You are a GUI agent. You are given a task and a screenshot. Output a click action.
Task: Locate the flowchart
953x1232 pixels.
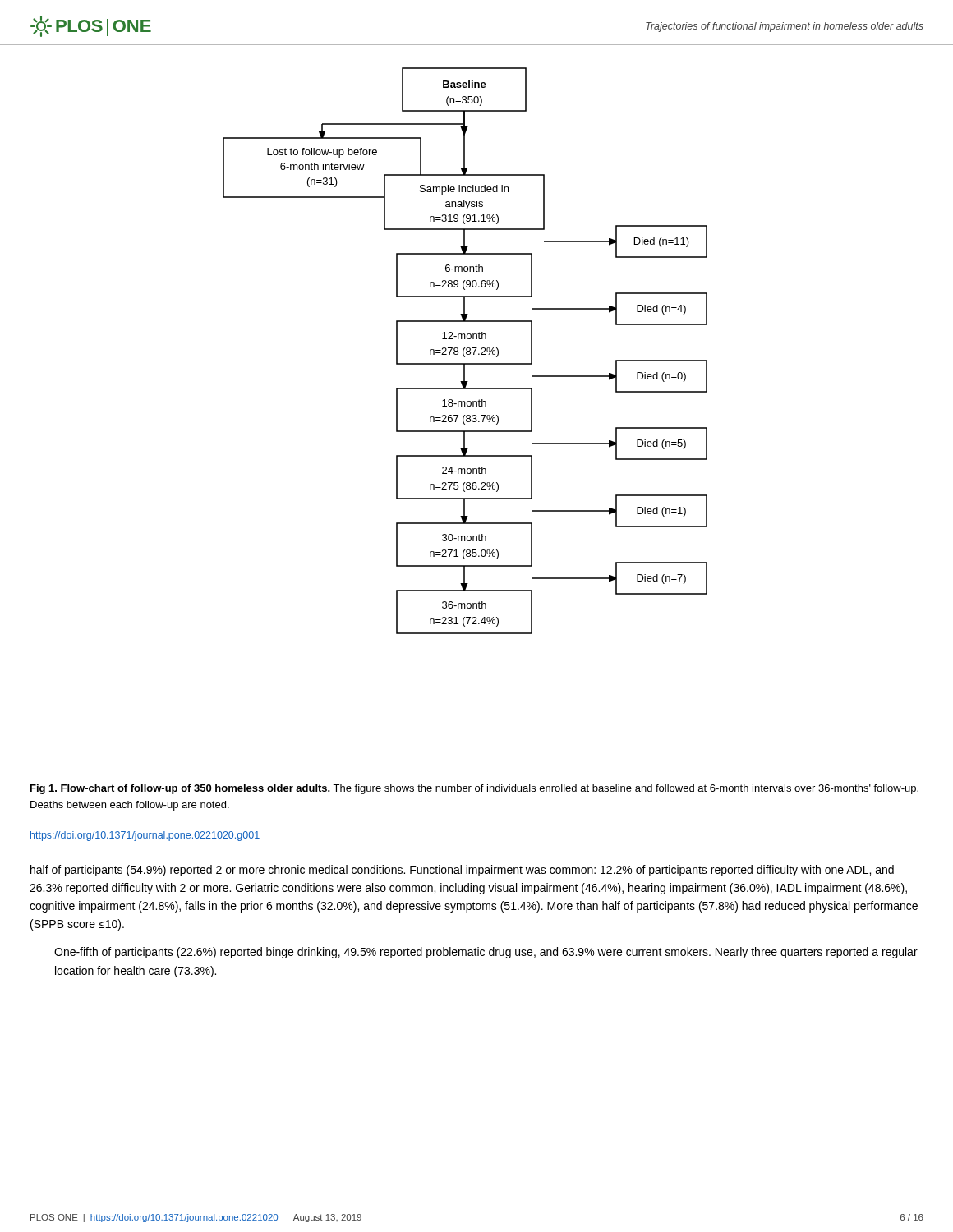coord(476,412)
